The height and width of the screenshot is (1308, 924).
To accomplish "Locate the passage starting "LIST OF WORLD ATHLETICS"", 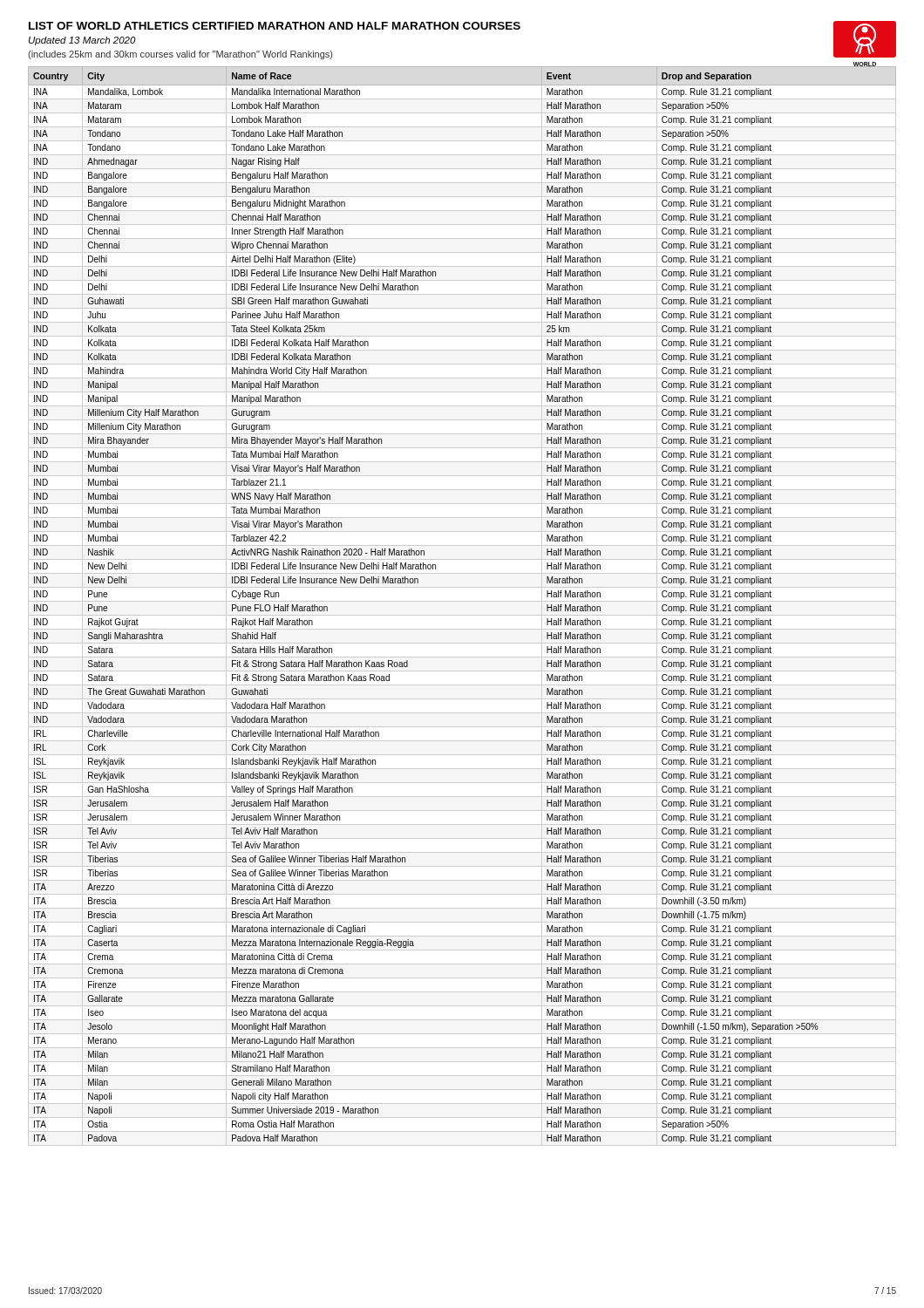I will click(274, 26).
